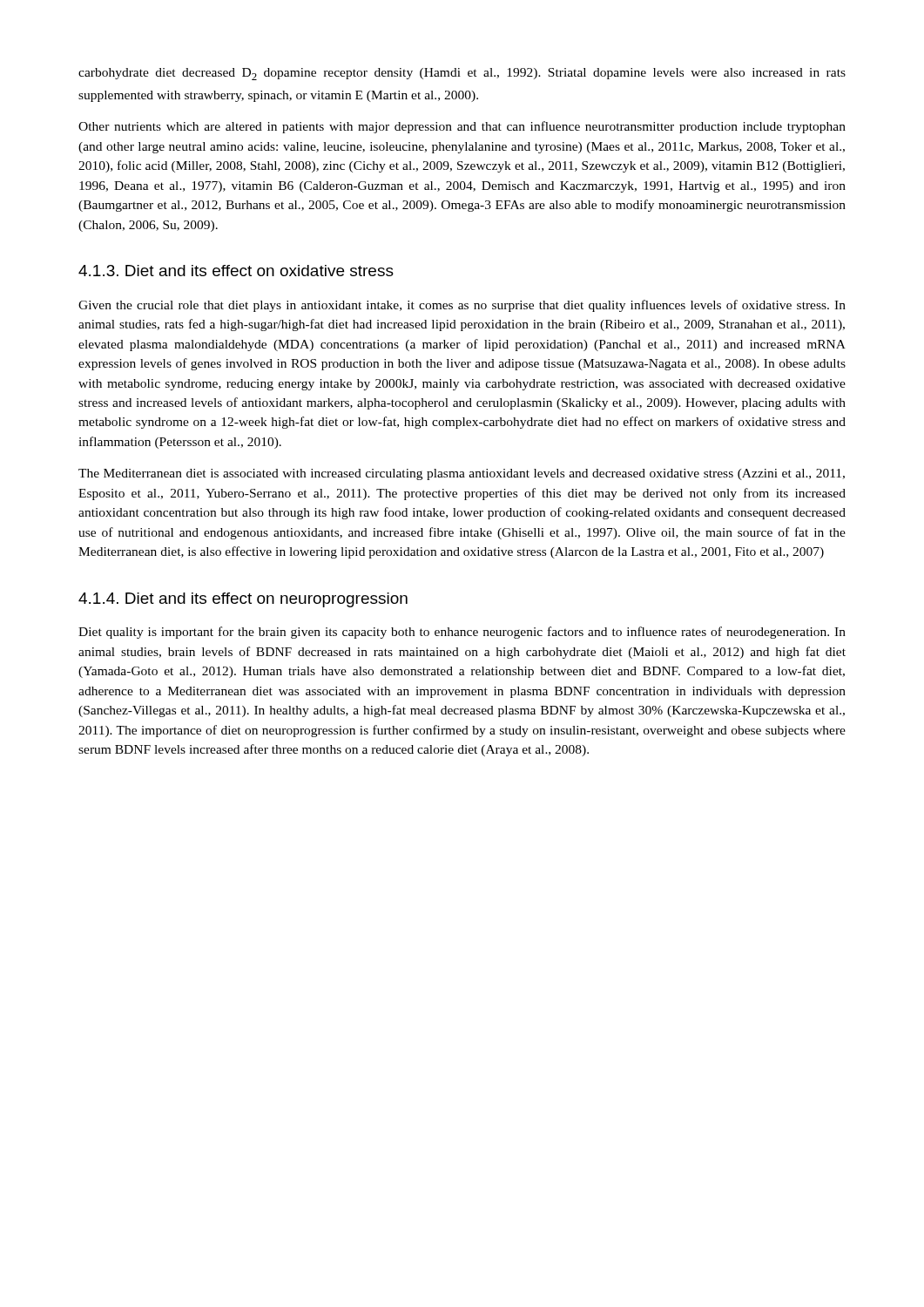Find the text starting "carbohydrate diet decreased"
Screen dimensions: 1307x924
tap(462, 83)
